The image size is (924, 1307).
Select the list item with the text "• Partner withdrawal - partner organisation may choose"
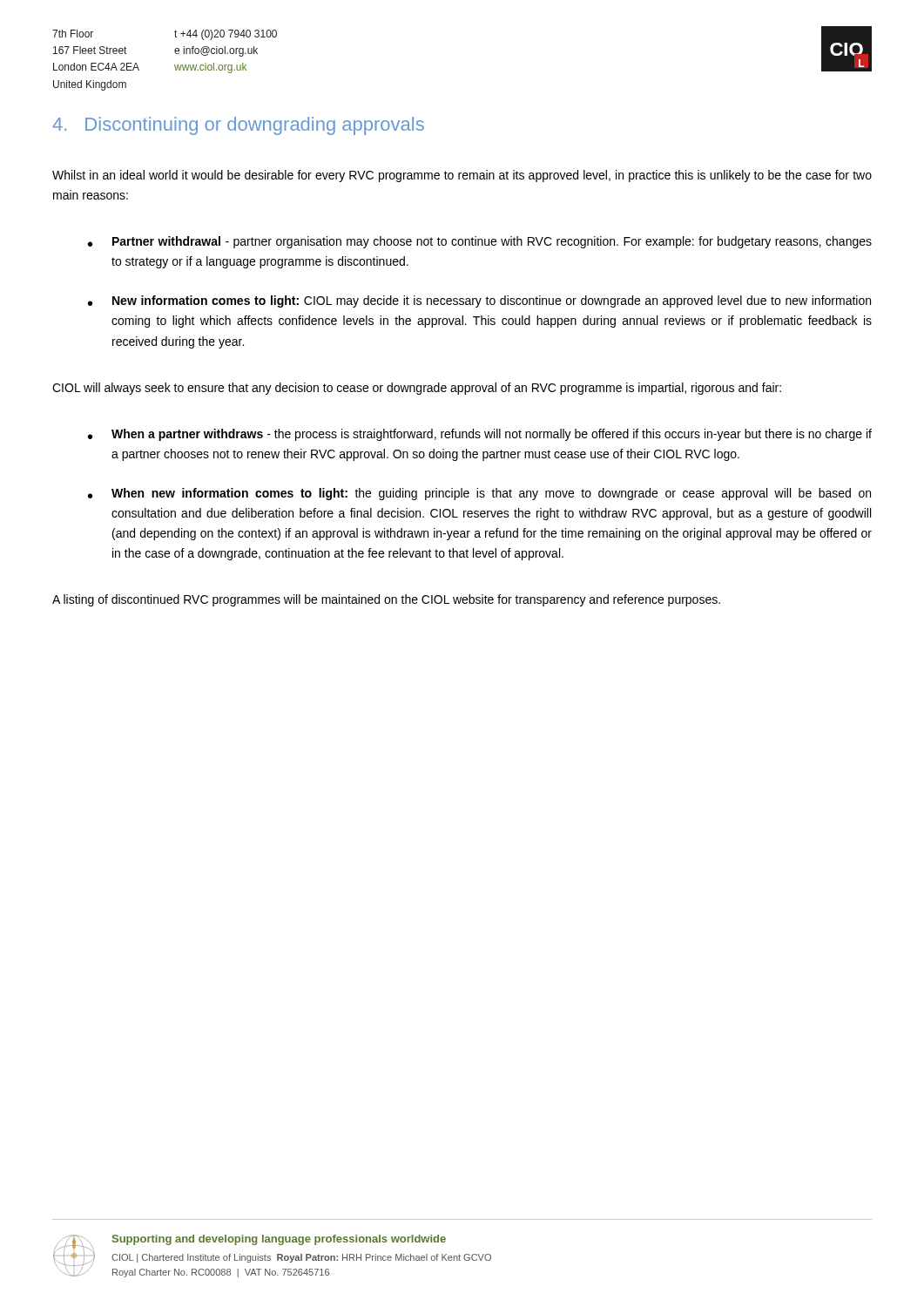(x=479, y=252)
